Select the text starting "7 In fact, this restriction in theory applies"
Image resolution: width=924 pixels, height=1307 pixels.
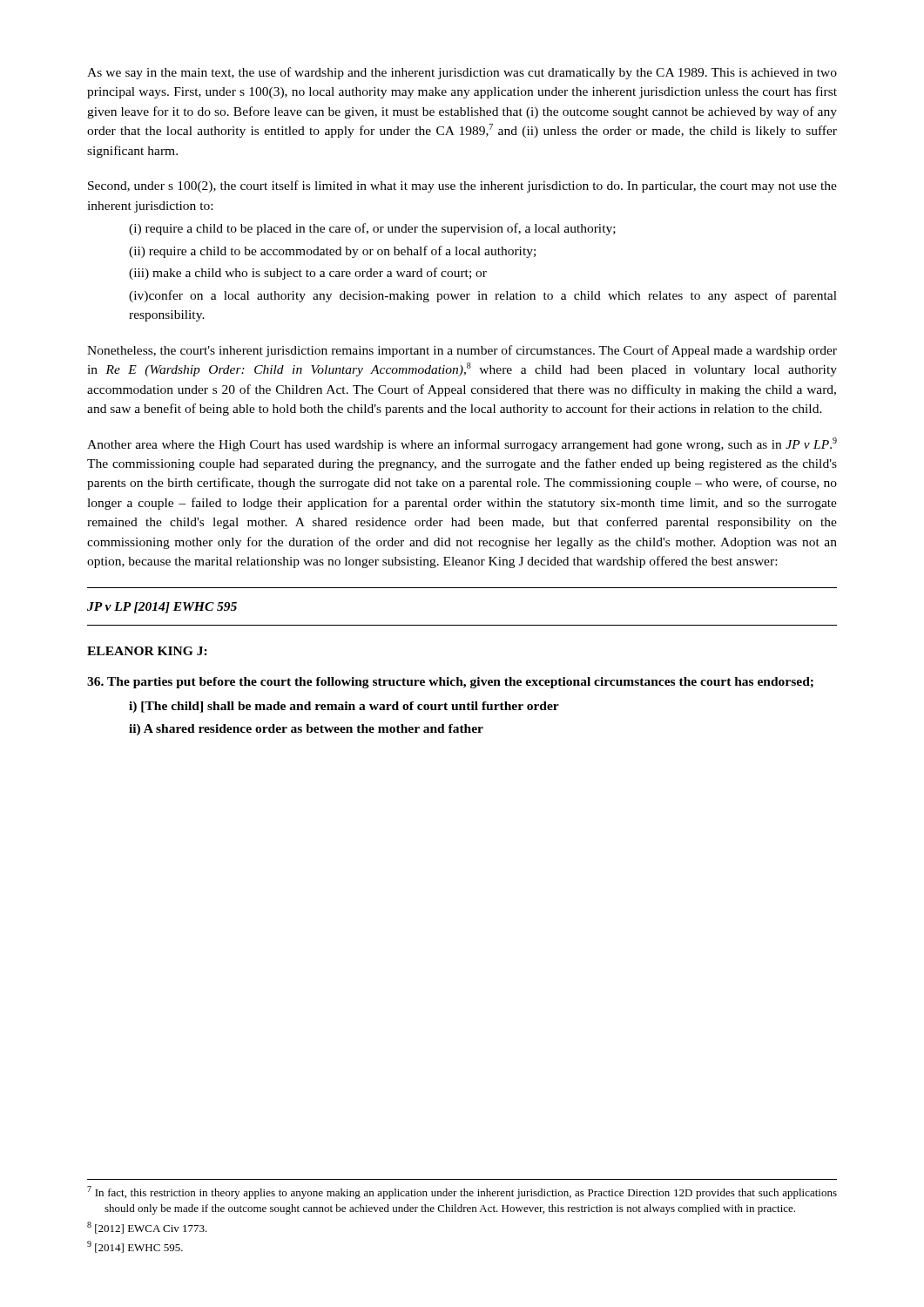click(462, 1200)
